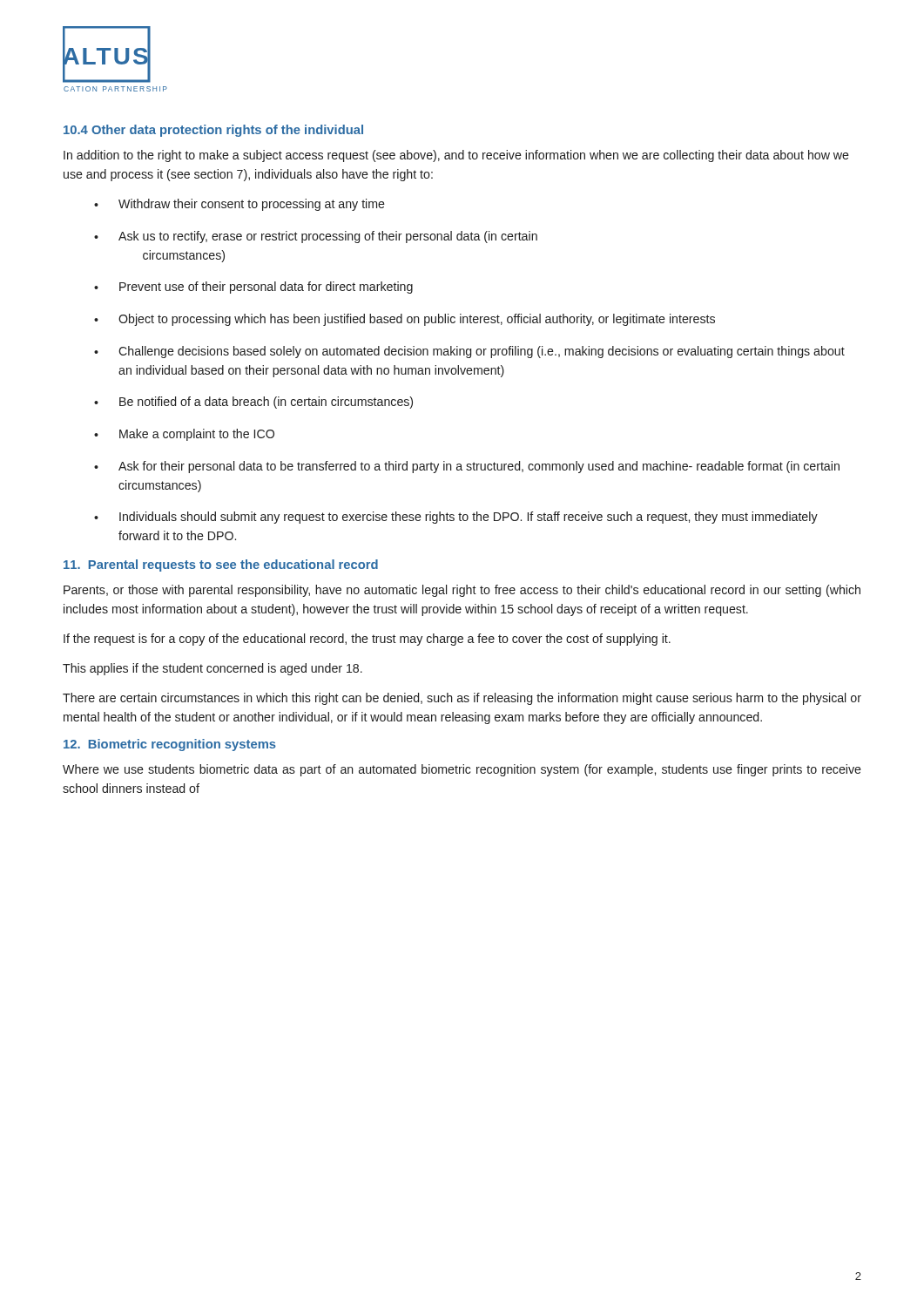Locate the block of text that opens with "• Withdraw their consent to"

(x=240, y=204)
